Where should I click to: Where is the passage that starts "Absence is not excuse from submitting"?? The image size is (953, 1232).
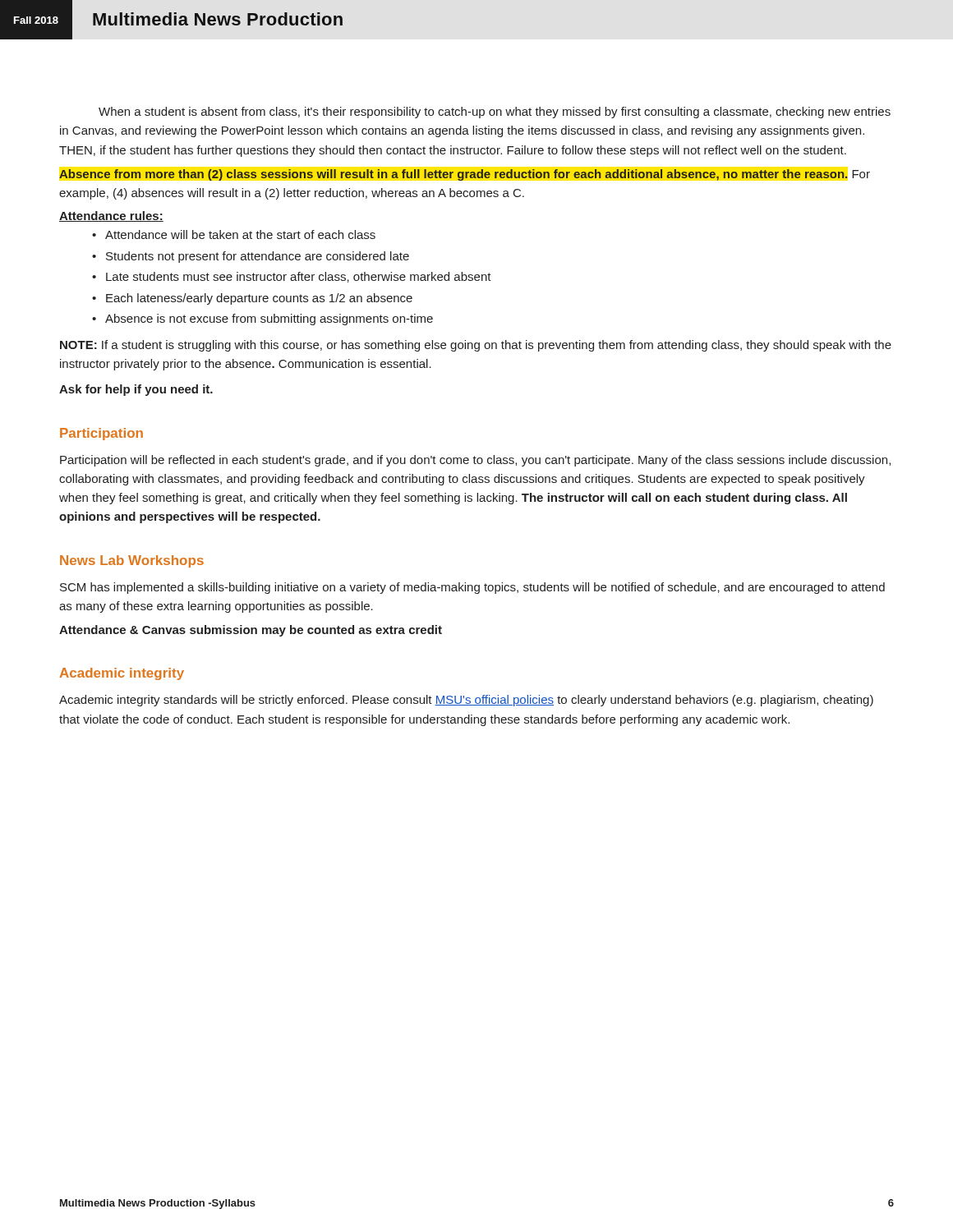pos(262,319)
